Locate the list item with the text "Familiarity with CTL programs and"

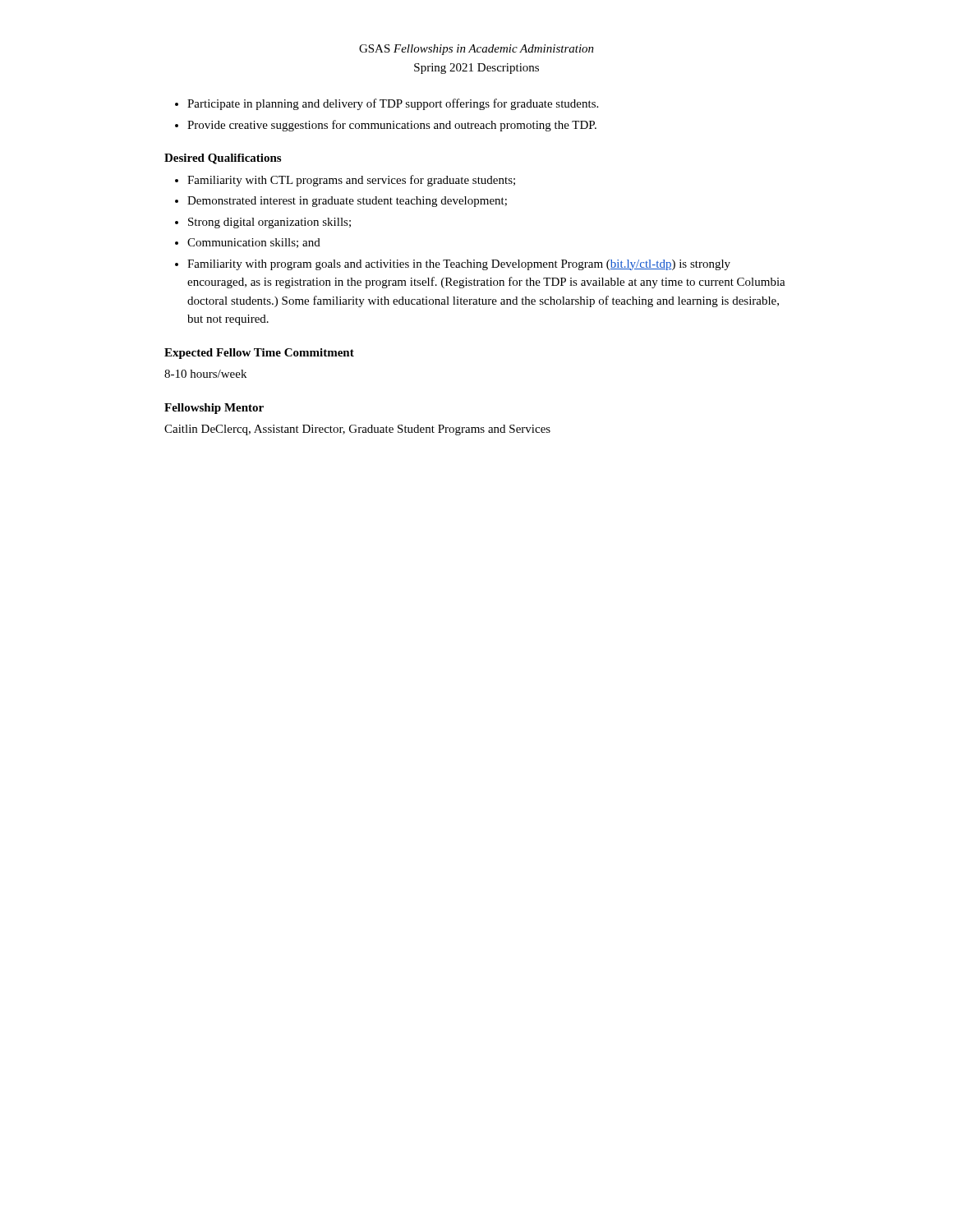tap(488, 180)
